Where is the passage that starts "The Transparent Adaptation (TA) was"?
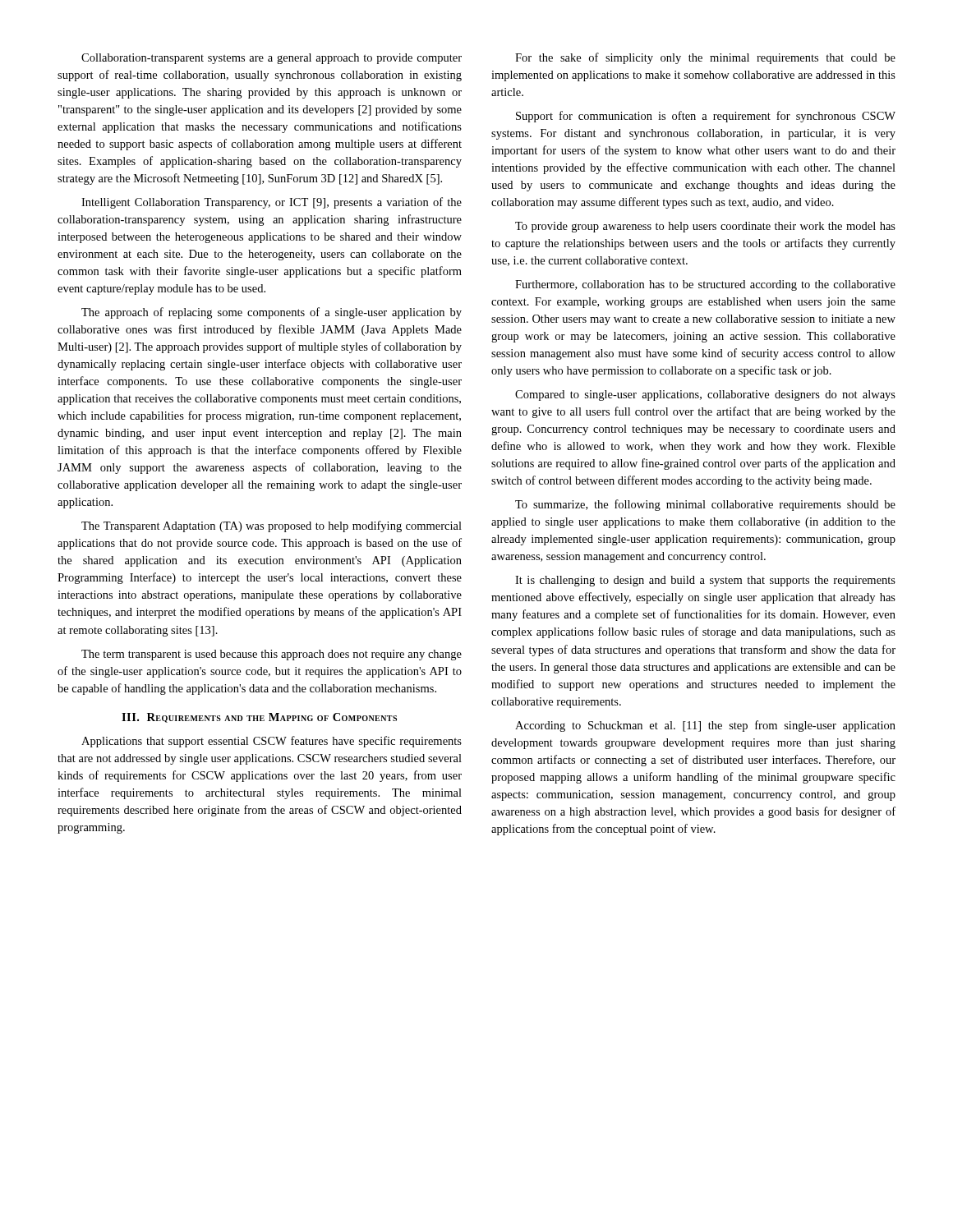Viewport: 953px width, 1232px height. point(260,578)
